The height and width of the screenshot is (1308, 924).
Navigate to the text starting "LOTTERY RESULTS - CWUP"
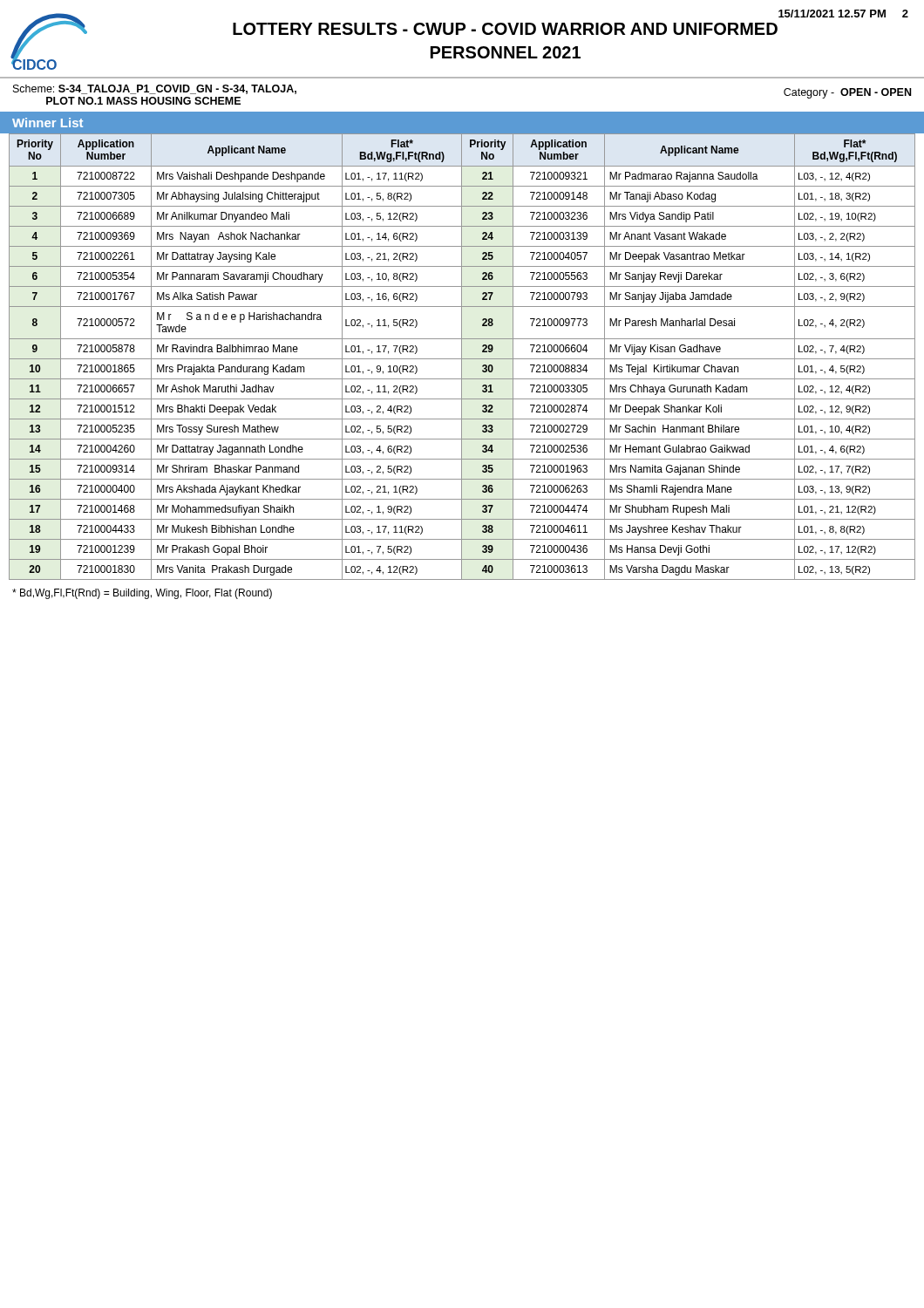[505, 41]
